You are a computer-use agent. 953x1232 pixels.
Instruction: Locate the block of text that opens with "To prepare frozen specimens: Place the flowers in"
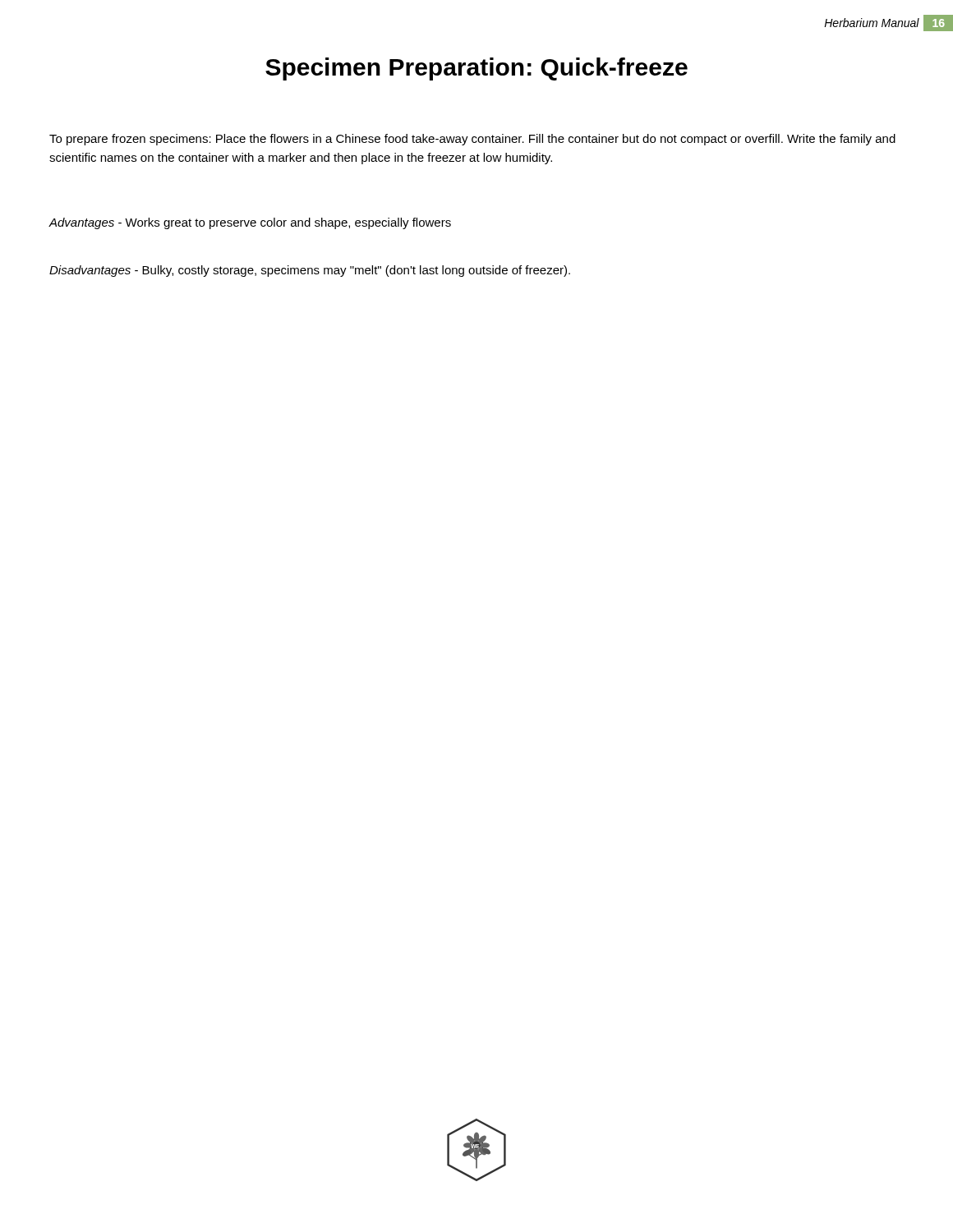(x=472, y=148)
